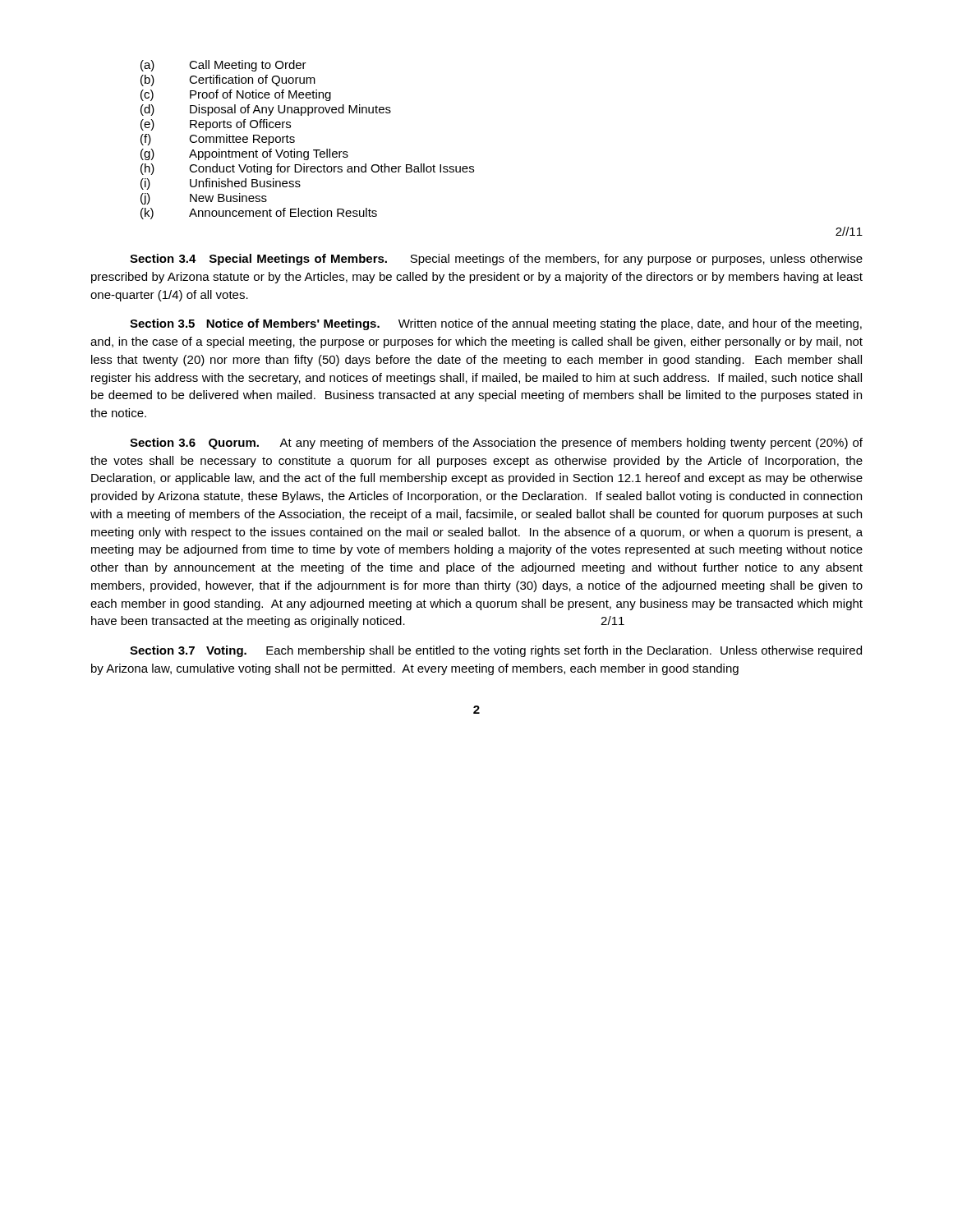The height and width of the screenshot is (1232, 953).
Task: Locate the text block starting "Section 3.7 Voting."
Action: 476,659
